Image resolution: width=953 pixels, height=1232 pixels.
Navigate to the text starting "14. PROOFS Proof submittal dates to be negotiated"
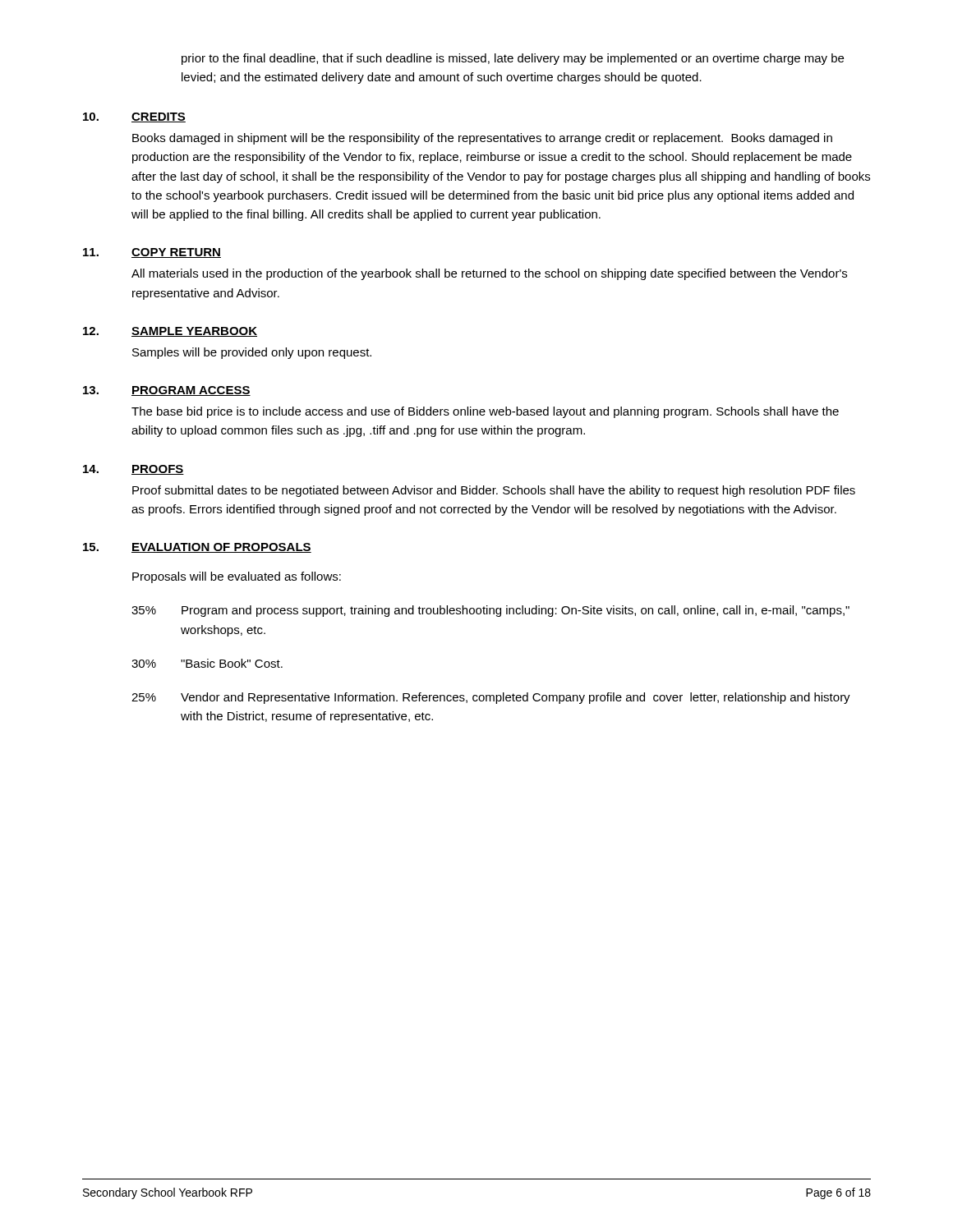coord(476,490)
